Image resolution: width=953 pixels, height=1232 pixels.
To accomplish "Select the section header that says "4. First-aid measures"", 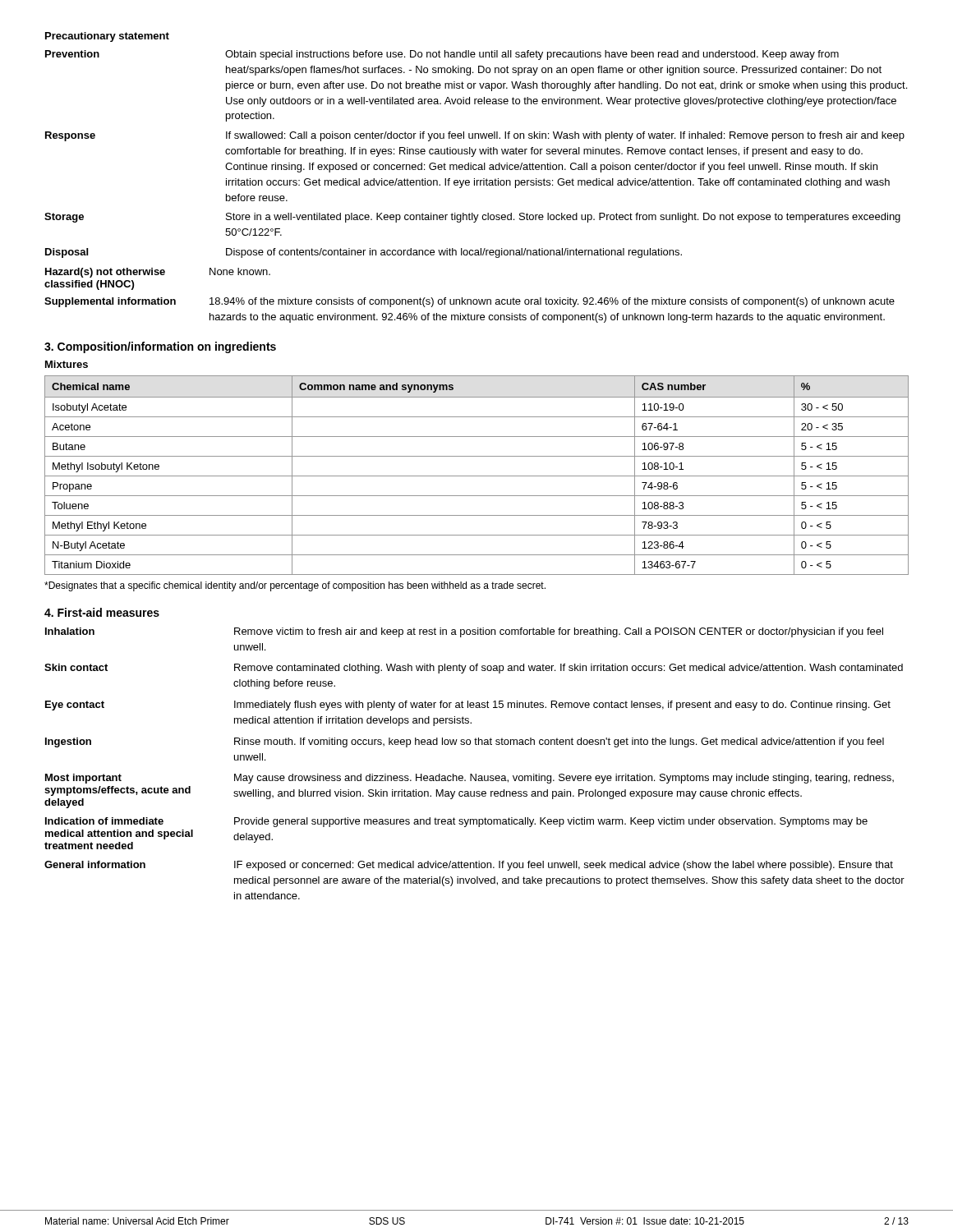I will click(x=102, y=612).
